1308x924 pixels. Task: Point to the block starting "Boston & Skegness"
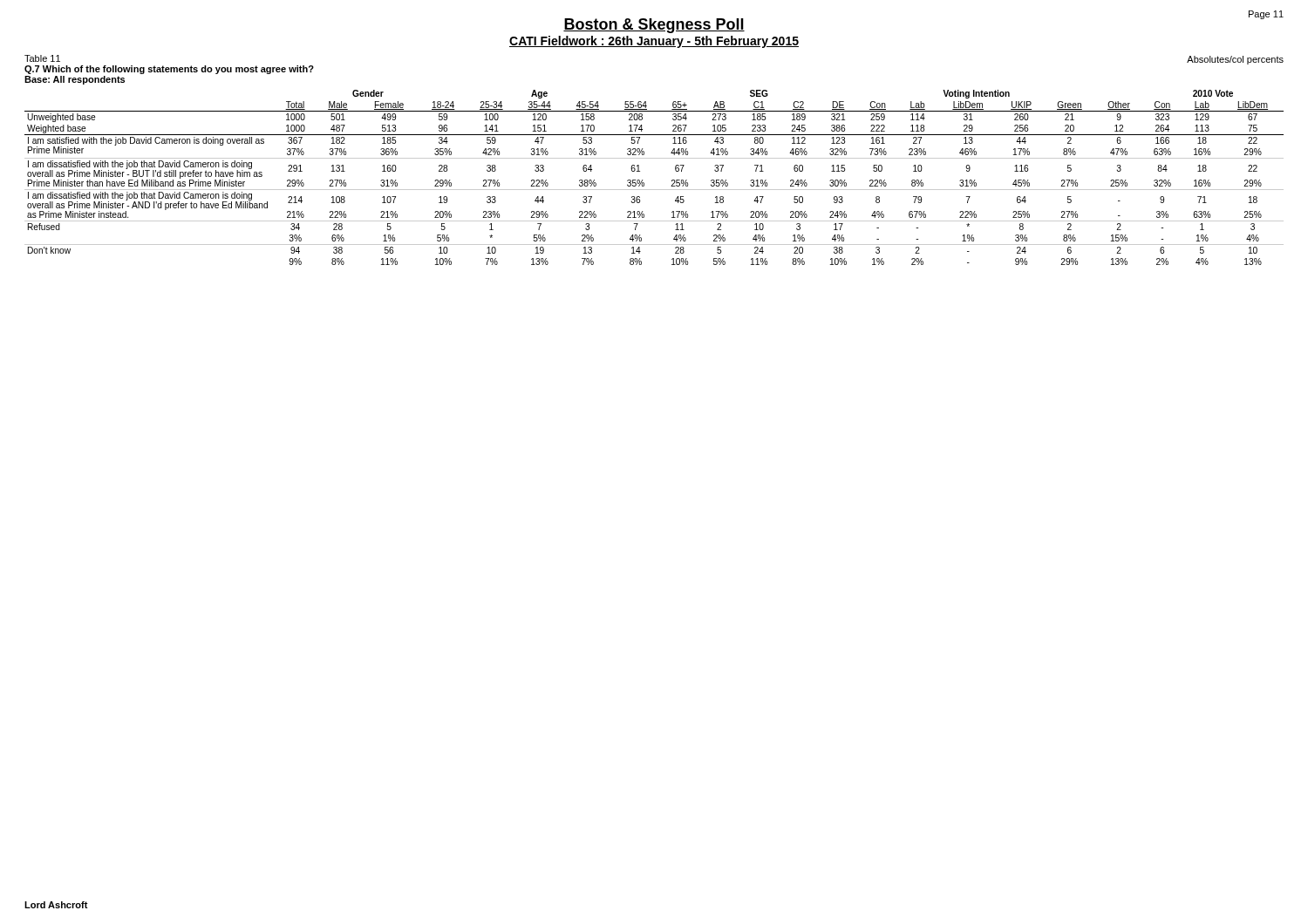tap(654, 32)
